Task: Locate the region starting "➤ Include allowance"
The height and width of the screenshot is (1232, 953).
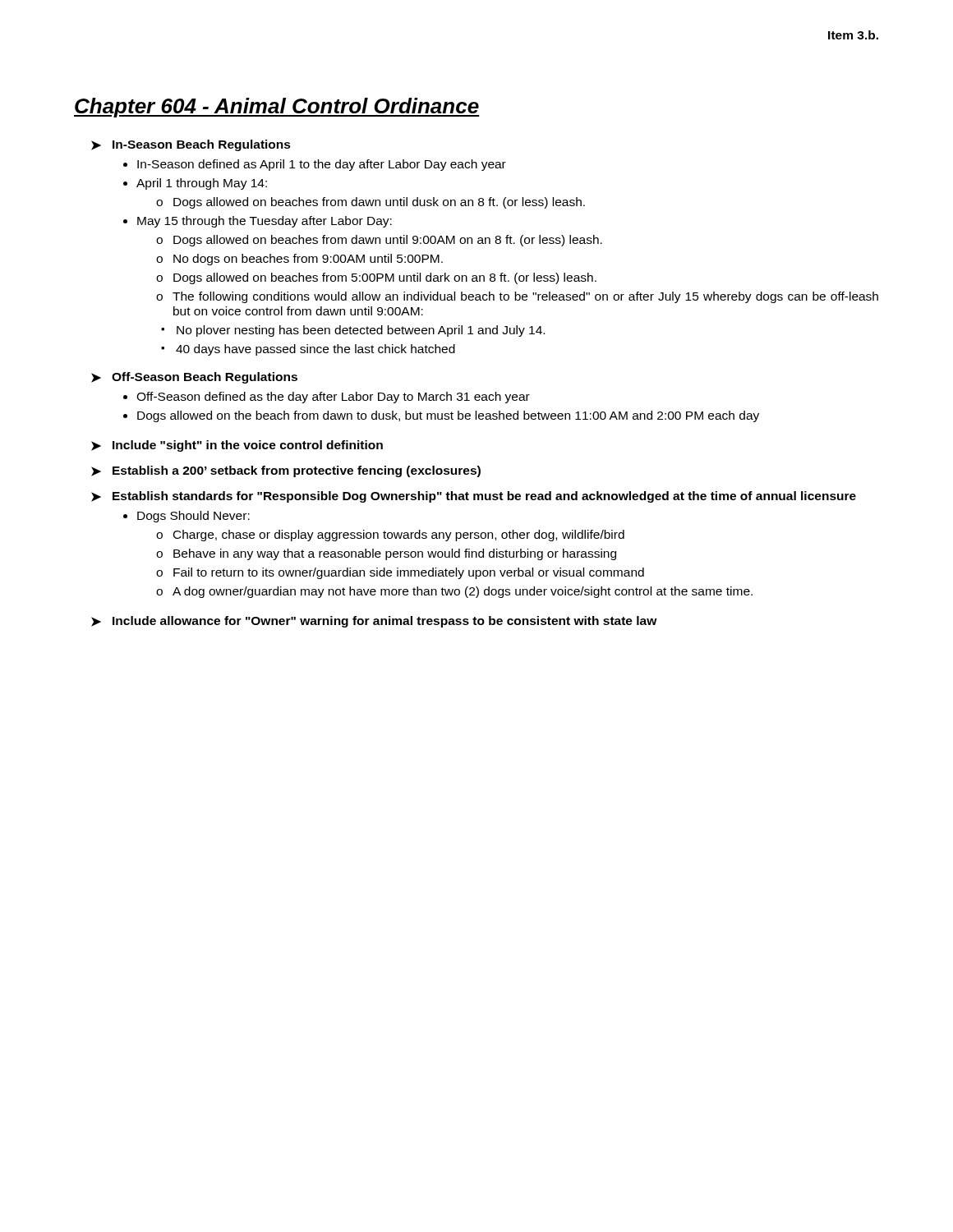Action: [485, 621]
